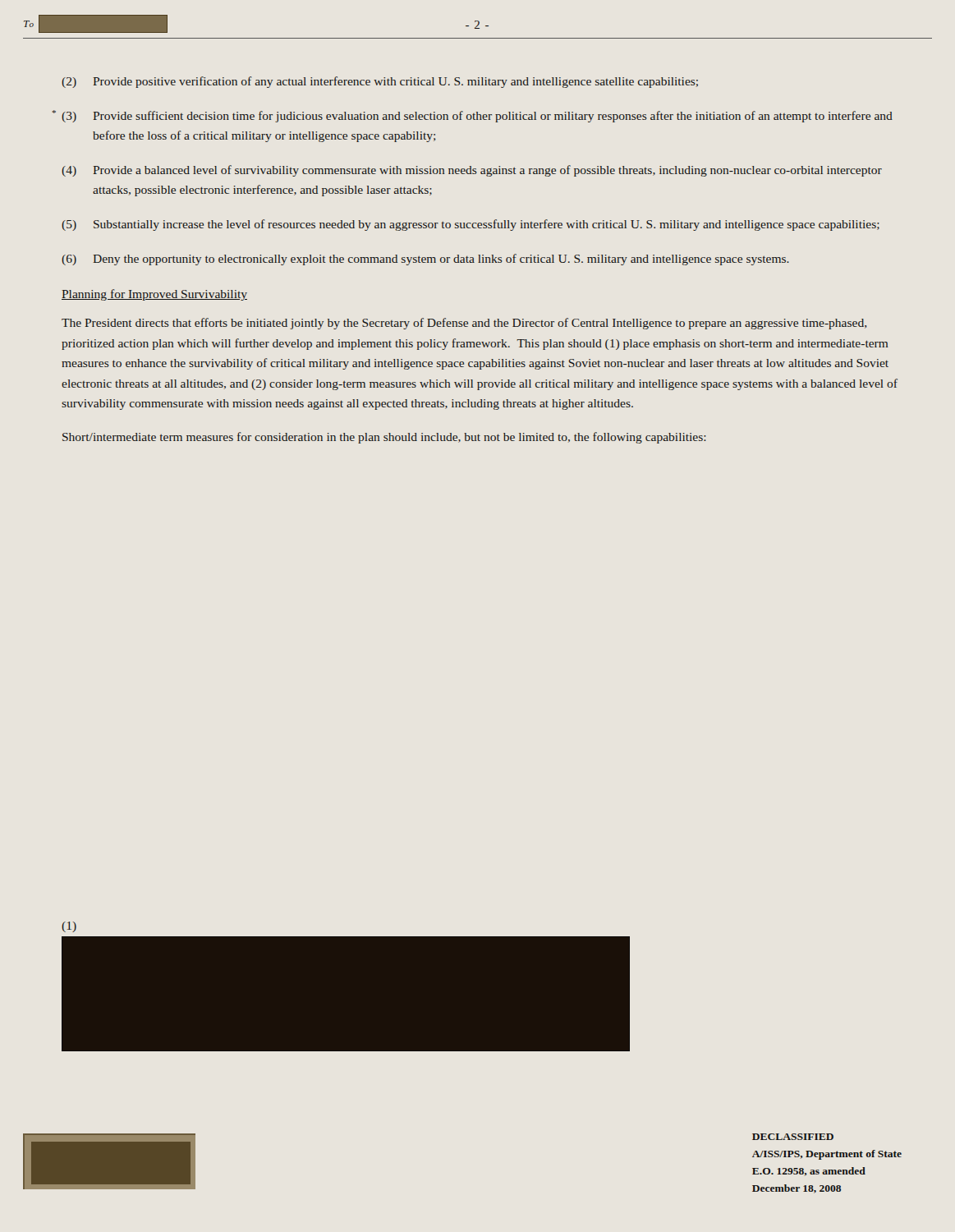
Task: Click on the passage starting "*(3) Provide sufficient decision time for judicious evaluation"
Action: tap(482, 126)
